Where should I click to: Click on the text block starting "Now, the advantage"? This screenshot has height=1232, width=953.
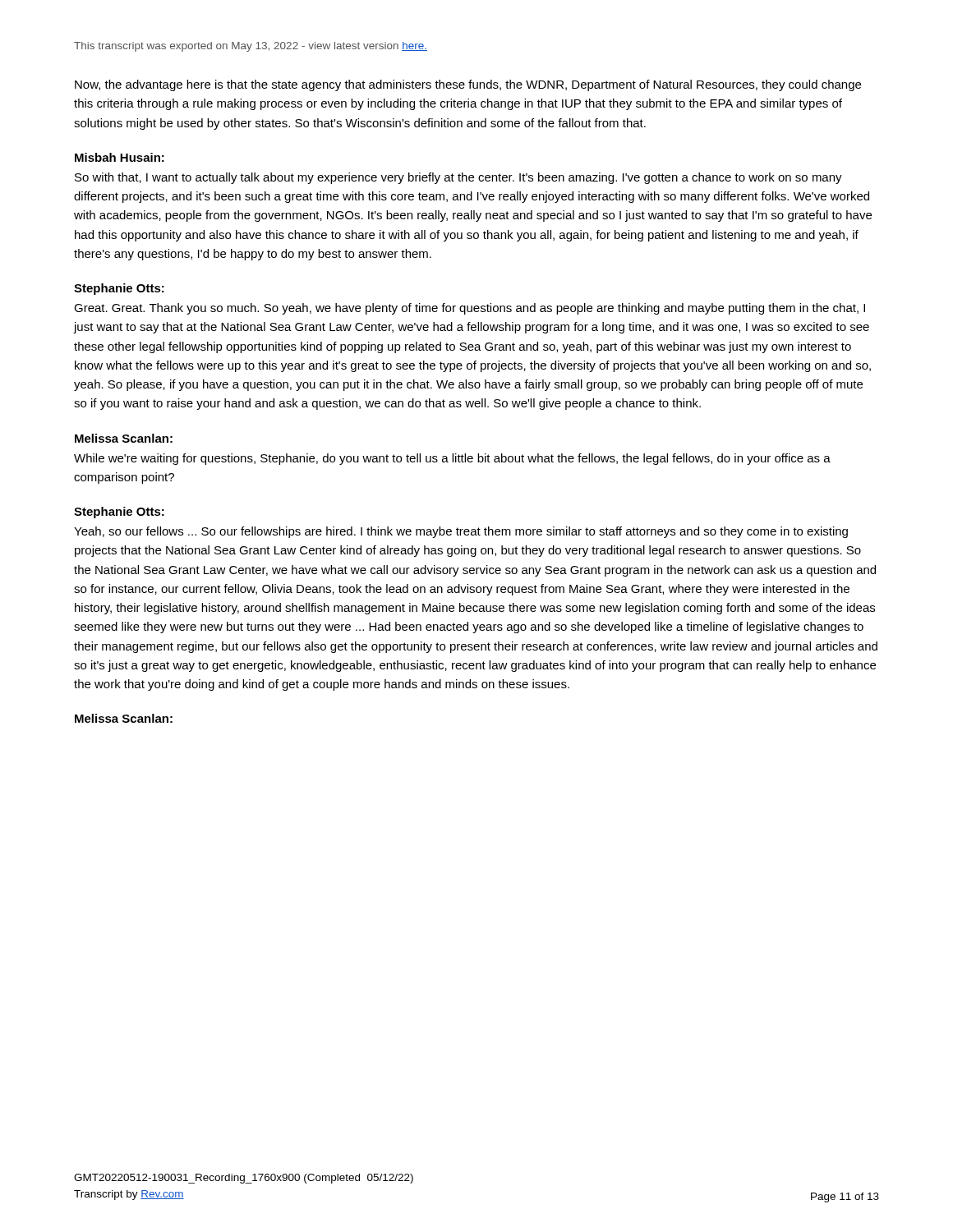tap(468, 103)
